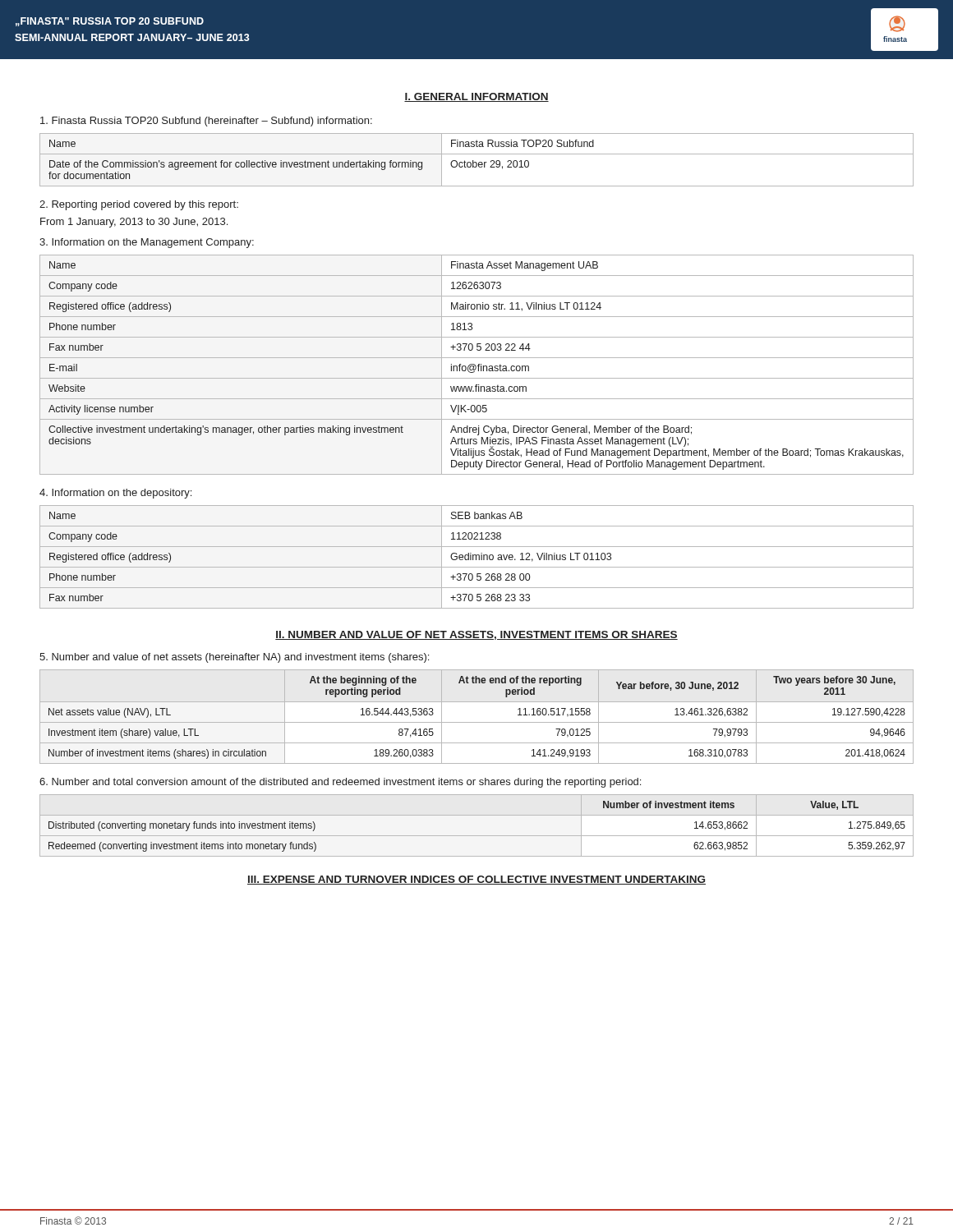Locate the block starting "Finasta Russia TOP20 Subfund"
Screen dimensions: 1232x953
click(x=206, y=120)
